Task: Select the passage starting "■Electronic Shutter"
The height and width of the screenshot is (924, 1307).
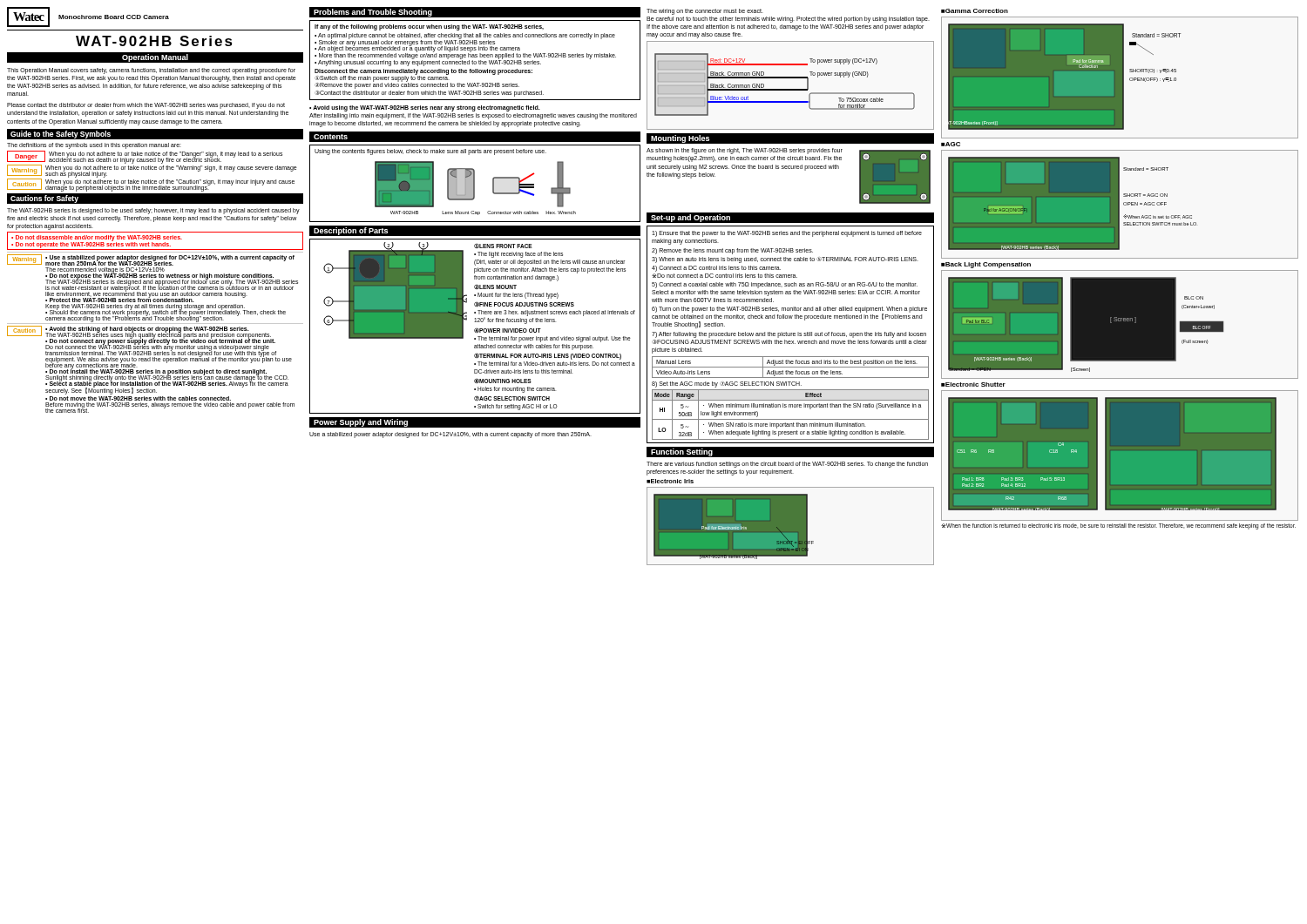Action: point(973,385)
